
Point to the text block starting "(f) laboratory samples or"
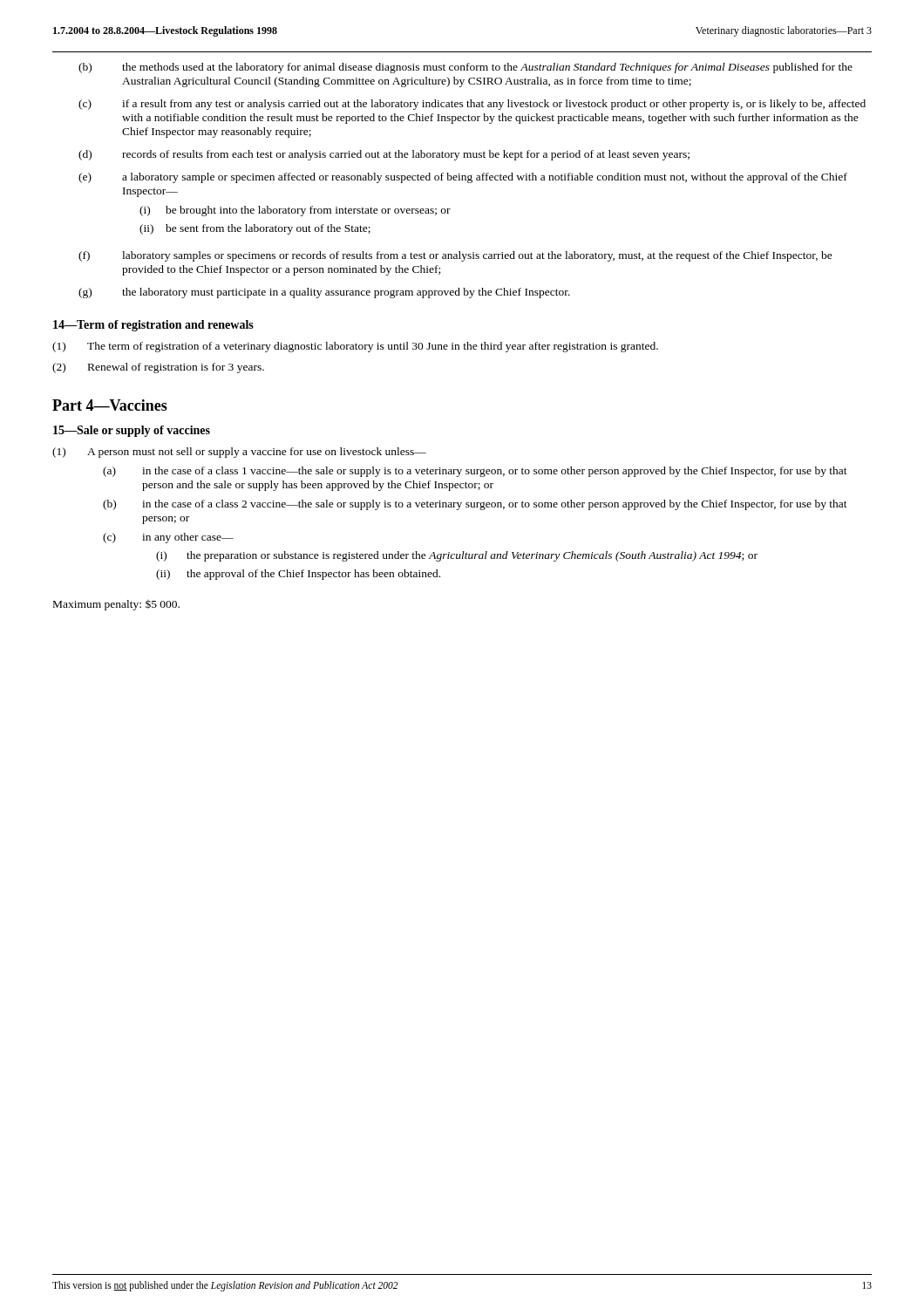462,262
